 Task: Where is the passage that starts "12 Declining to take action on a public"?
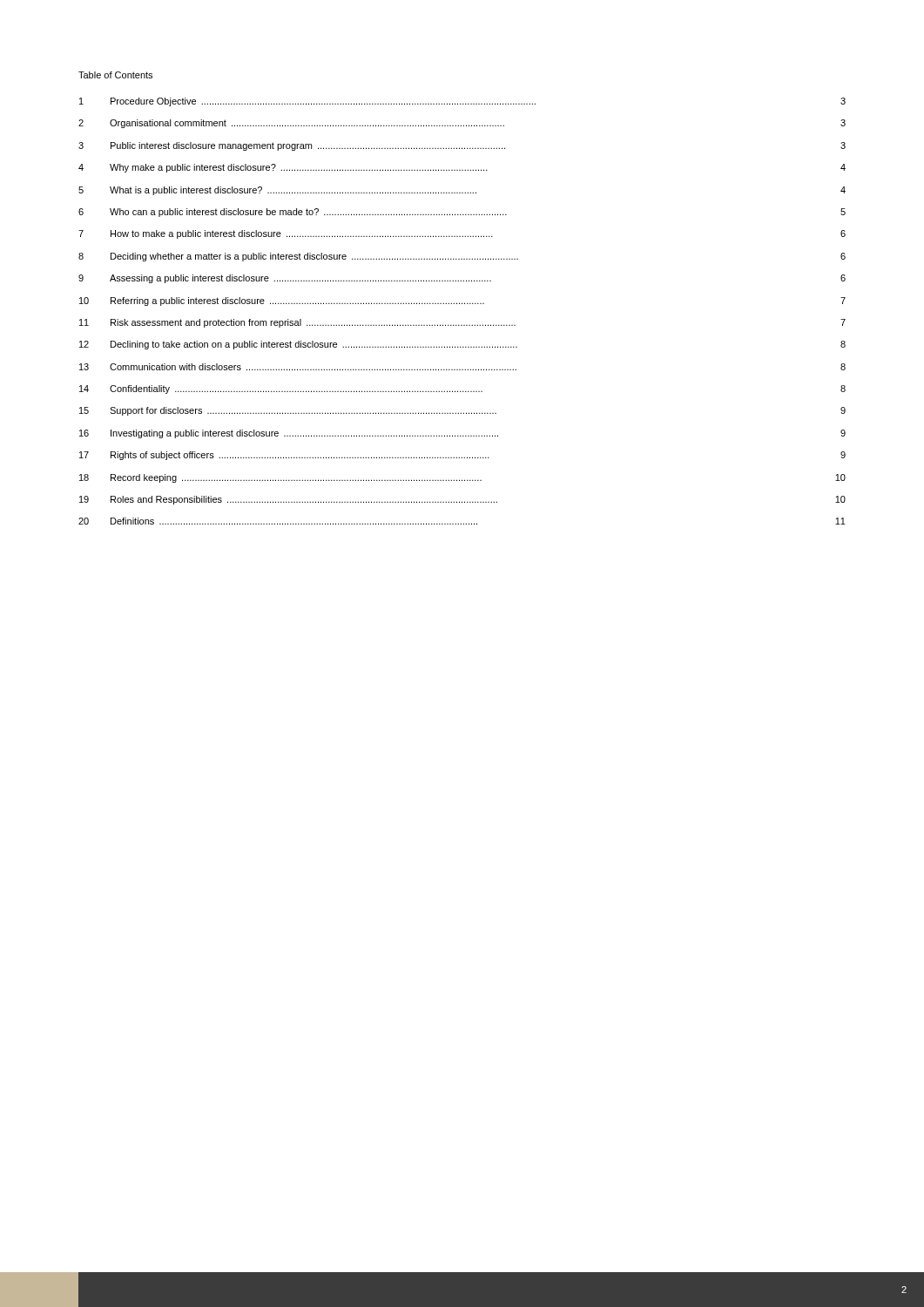tap(462, 345)
